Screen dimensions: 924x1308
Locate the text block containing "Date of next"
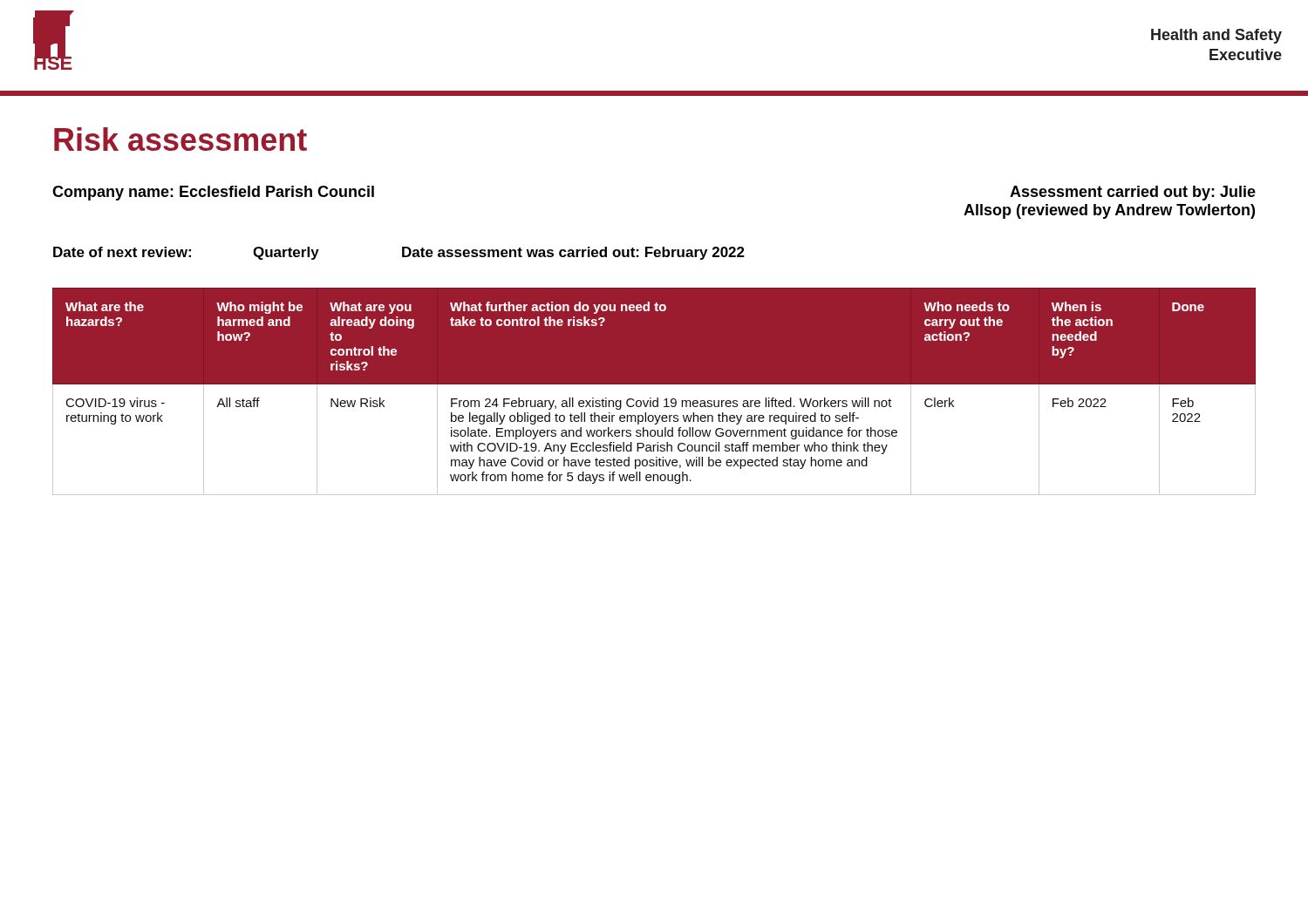[399, 253]
